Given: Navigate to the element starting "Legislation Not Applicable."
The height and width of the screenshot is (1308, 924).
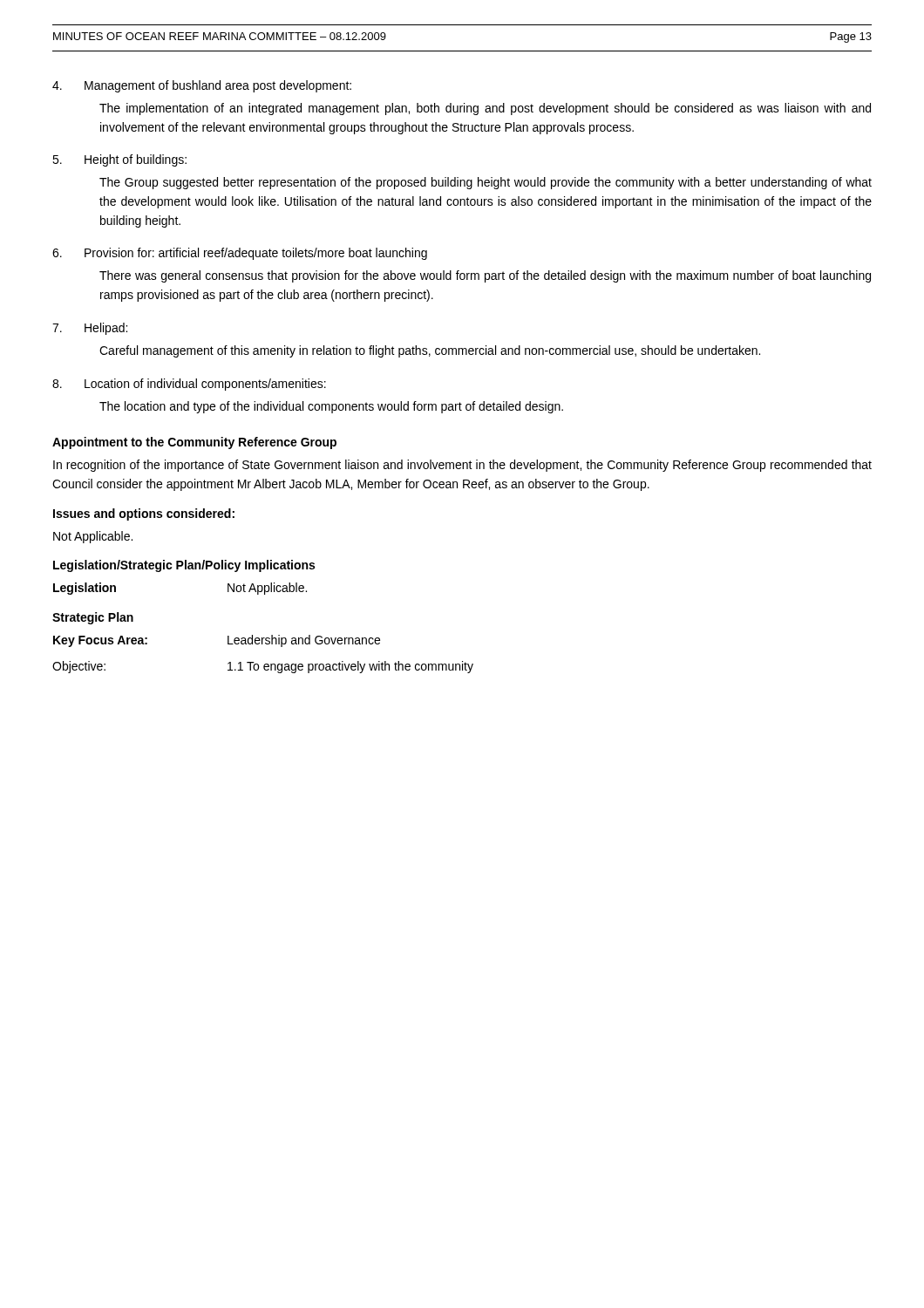Looking at the screenshot, I should (86, 588).
